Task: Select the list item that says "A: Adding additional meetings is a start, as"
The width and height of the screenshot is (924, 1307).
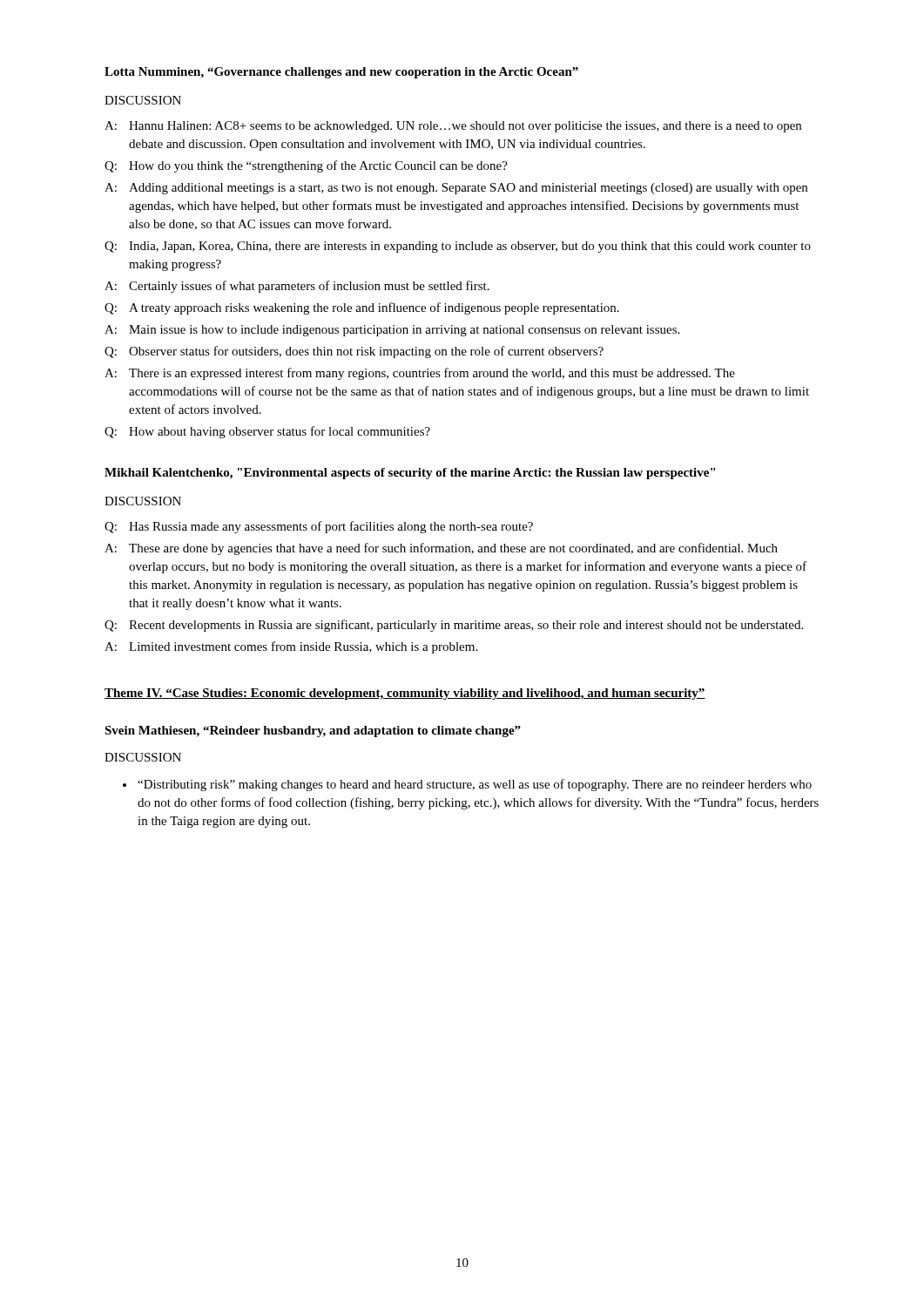Action: (x=462, y=206)
